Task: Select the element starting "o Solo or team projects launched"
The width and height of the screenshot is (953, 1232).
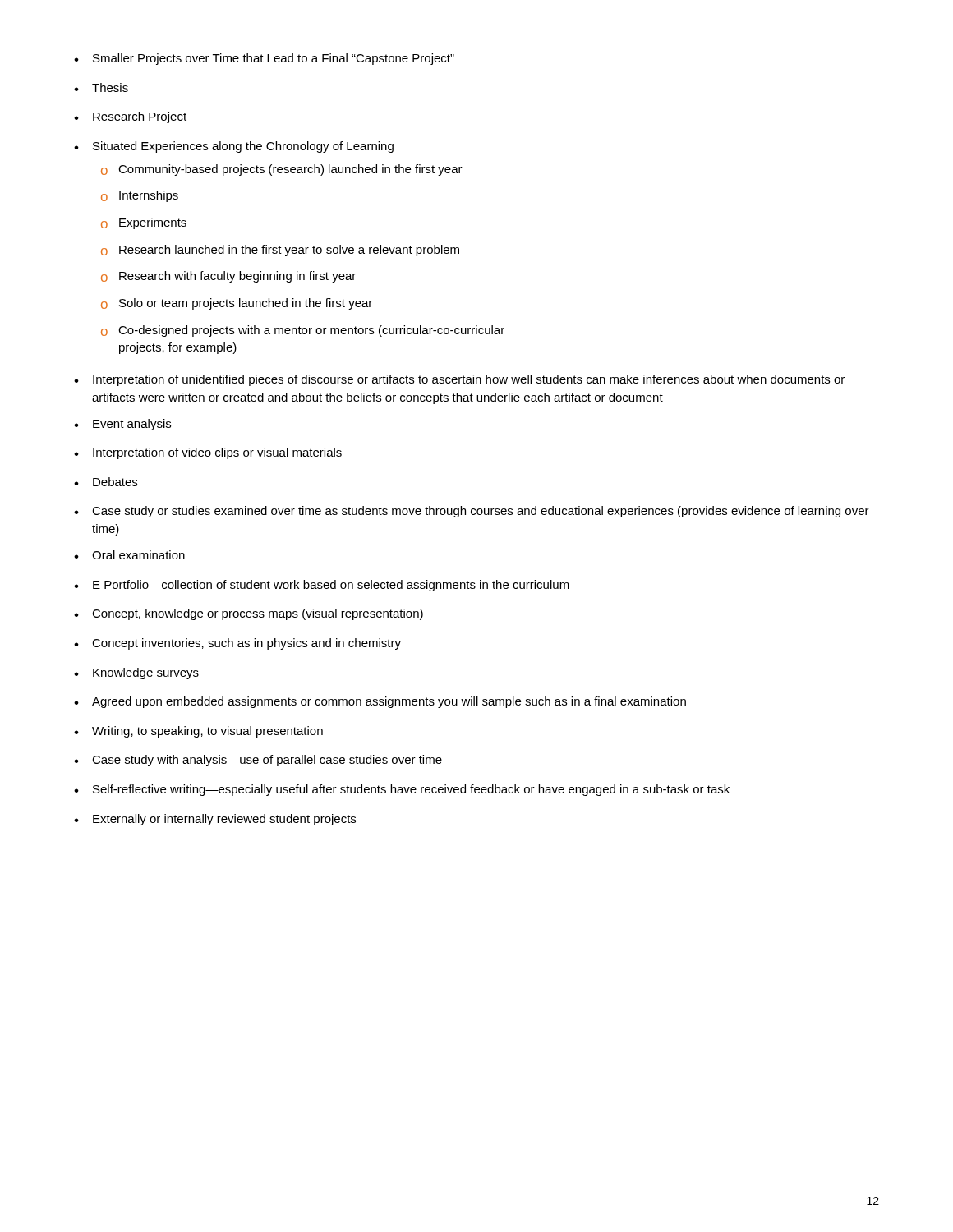Action: [237, 304]
